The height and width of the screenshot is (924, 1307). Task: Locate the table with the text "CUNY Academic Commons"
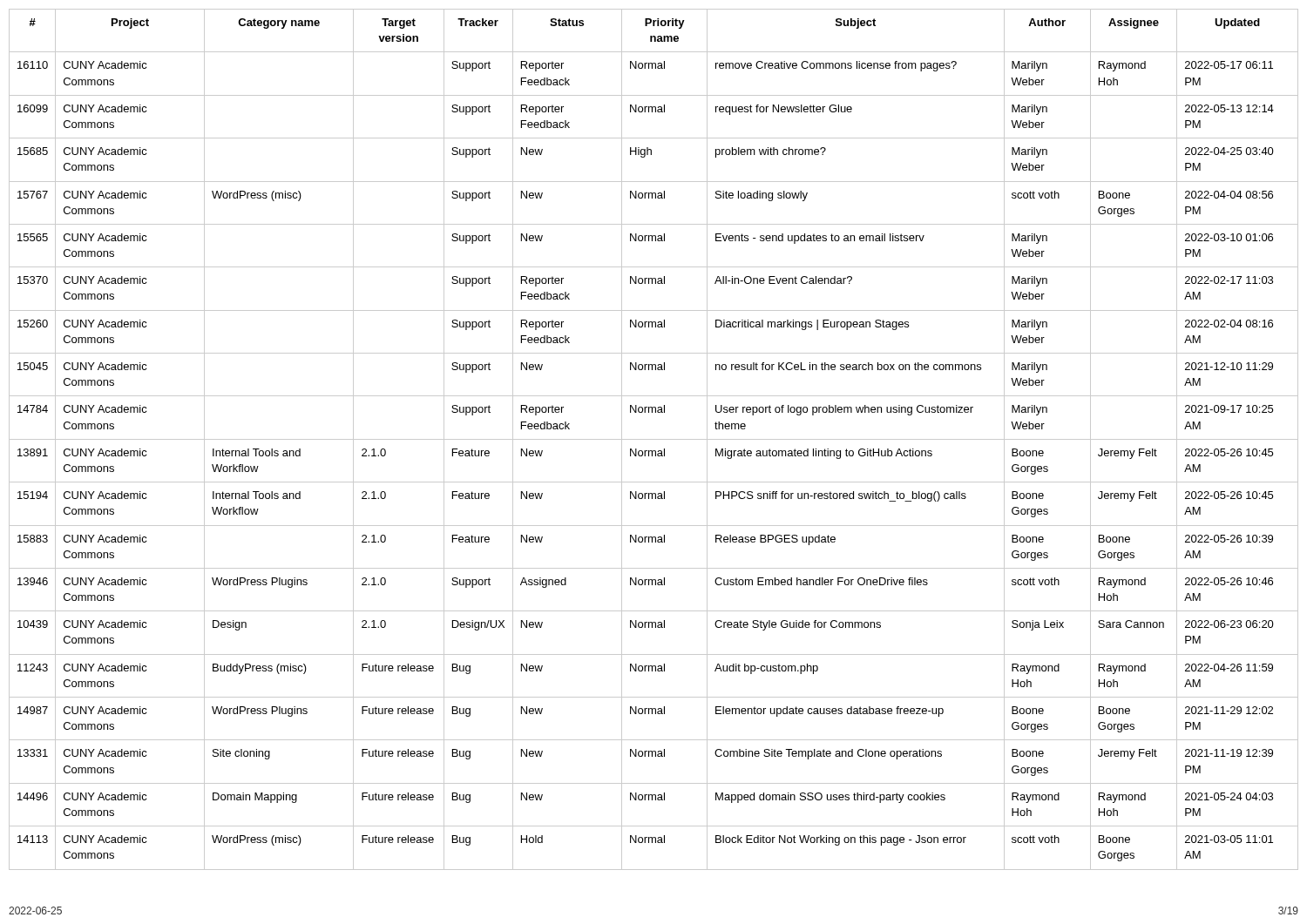point(654,439)
